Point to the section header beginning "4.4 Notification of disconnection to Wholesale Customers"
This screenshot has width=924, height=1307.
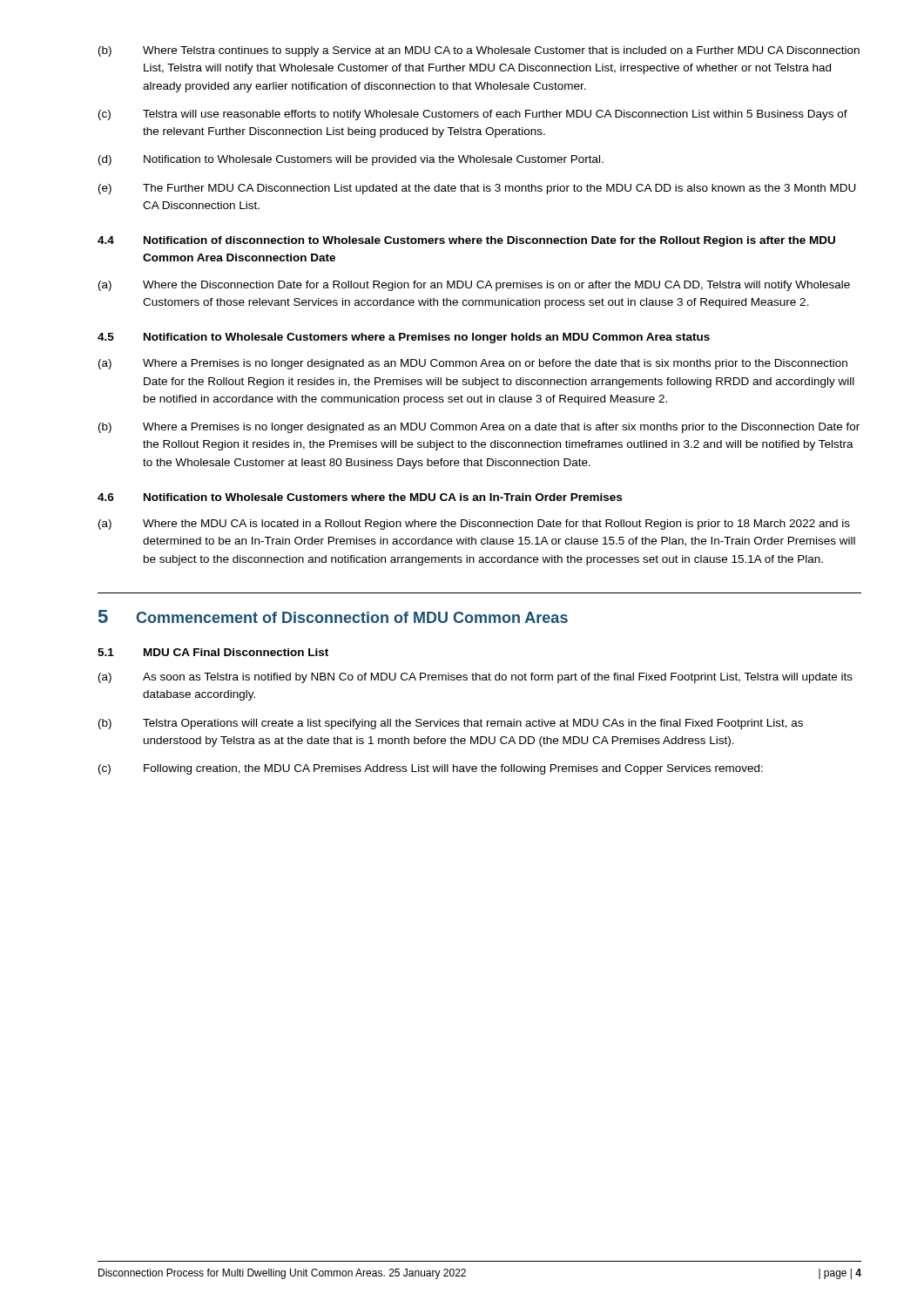[479, 249]
